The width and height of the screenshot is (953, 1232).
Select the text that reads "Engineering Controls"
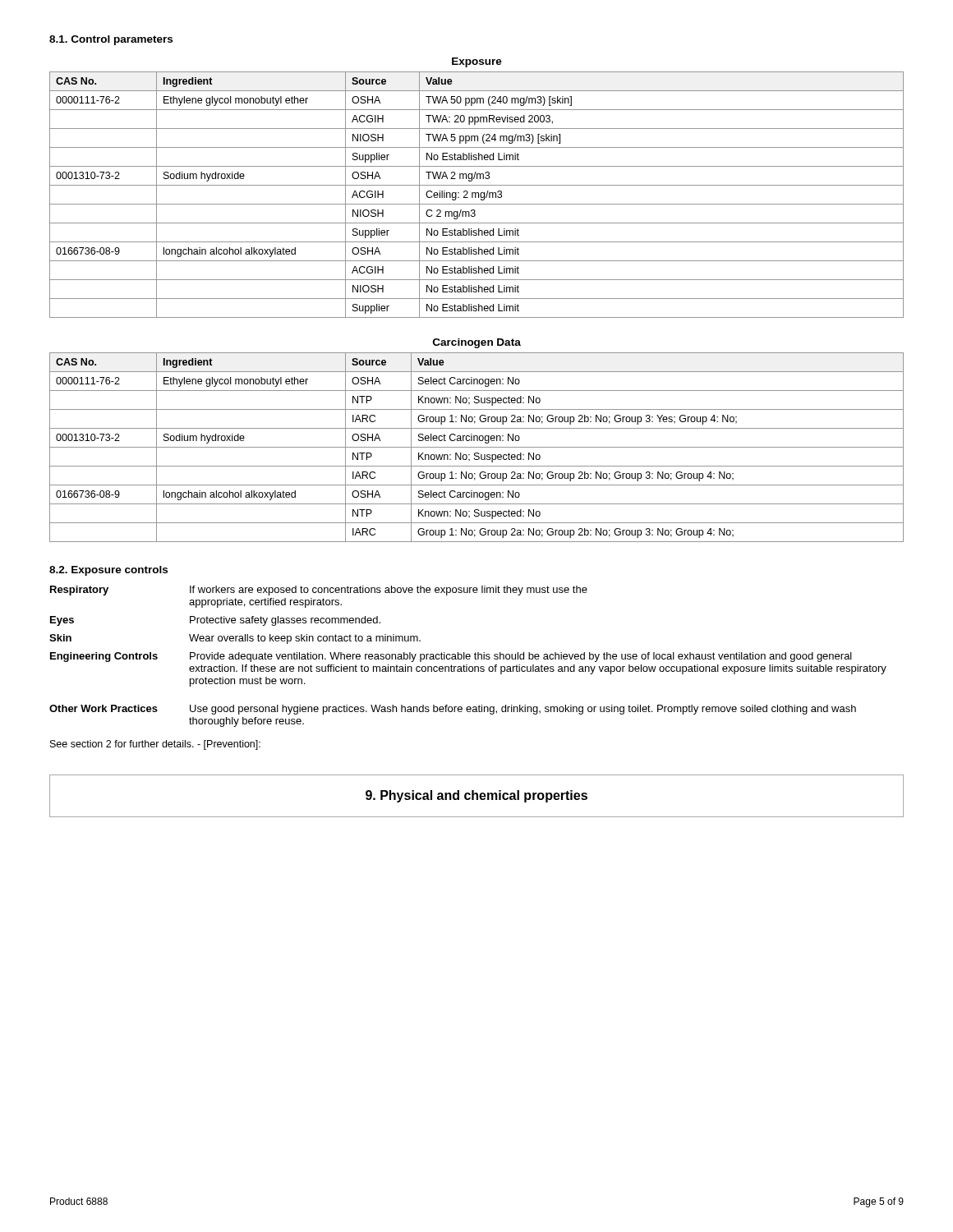(104, 656)
